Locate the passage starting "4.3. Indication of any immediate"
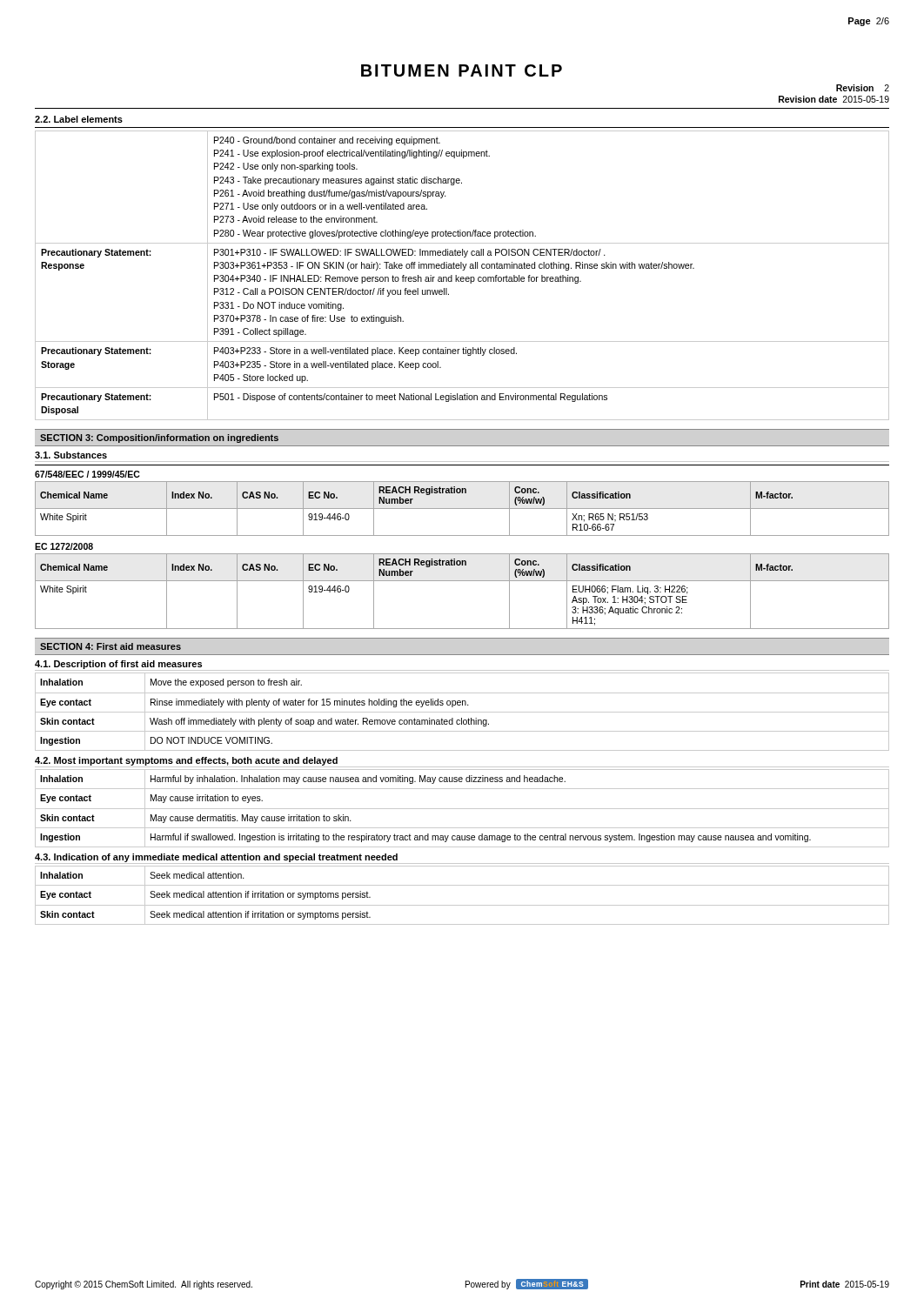Viewport: 924px width, 1305px height. tap(216, 857)
